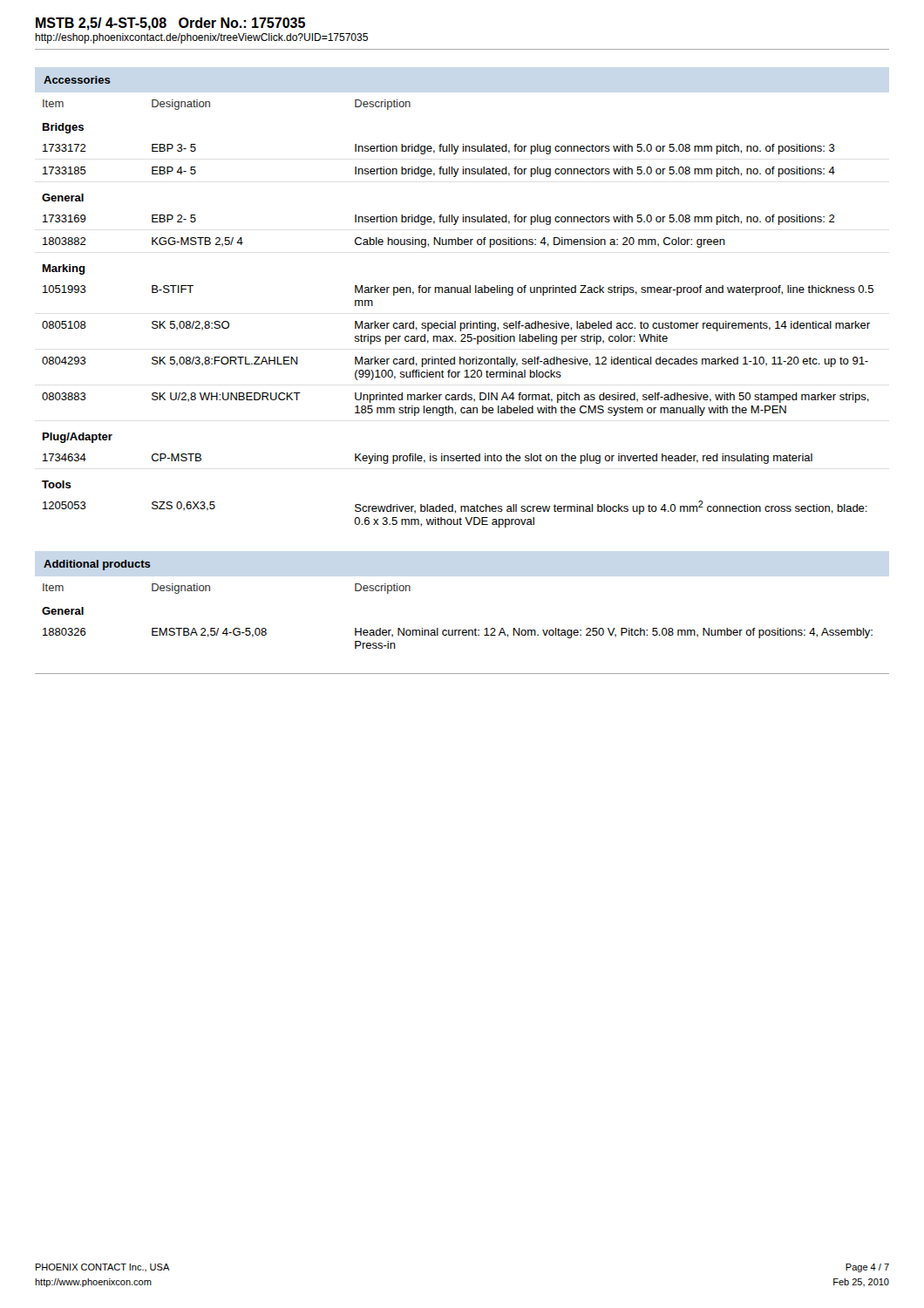Find the section header that reads "Additional products"
924x1308 pixels.
click(97, 564)
